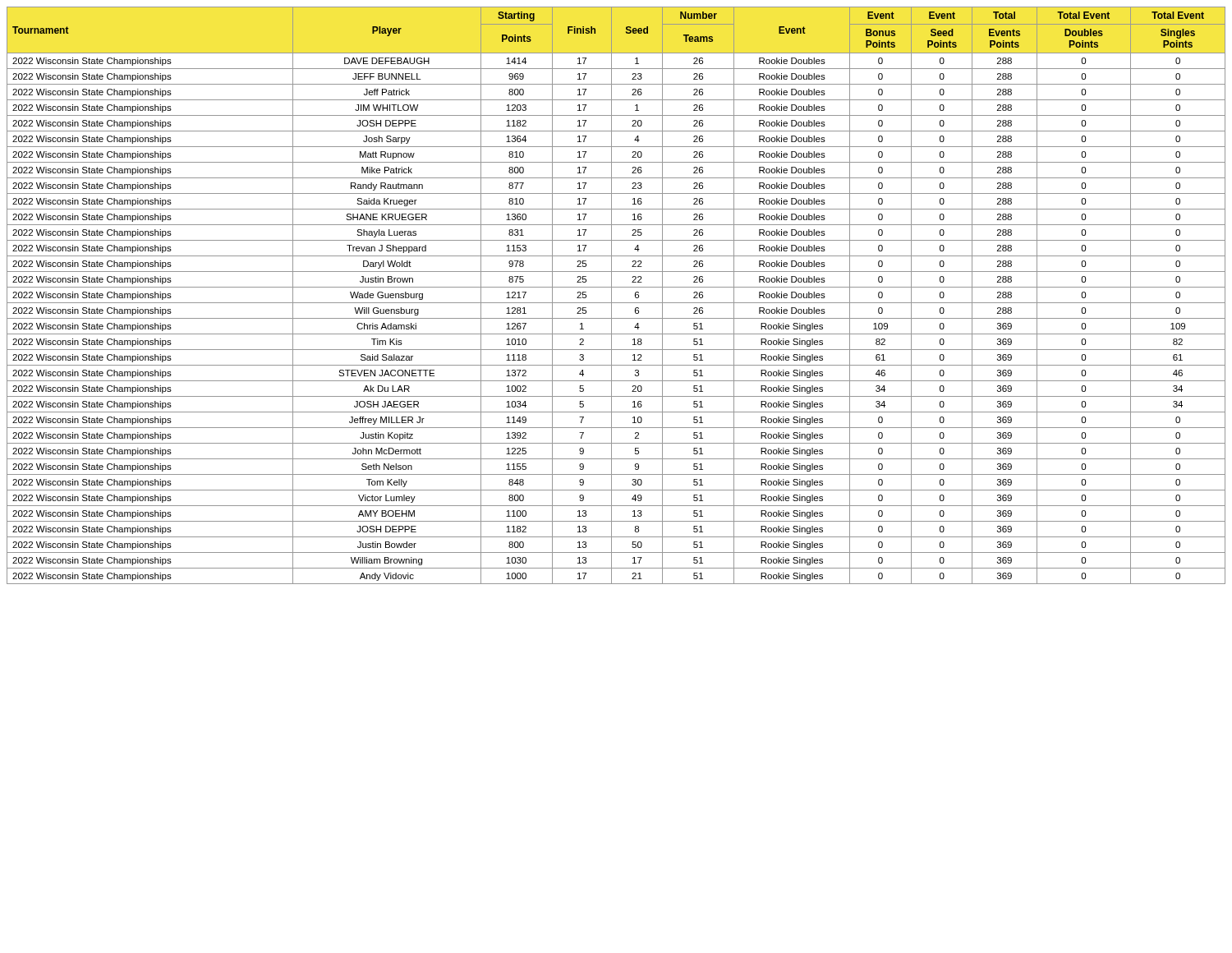Find the table
This screenshot has height=953, width=1232.
tap(616, 295)
